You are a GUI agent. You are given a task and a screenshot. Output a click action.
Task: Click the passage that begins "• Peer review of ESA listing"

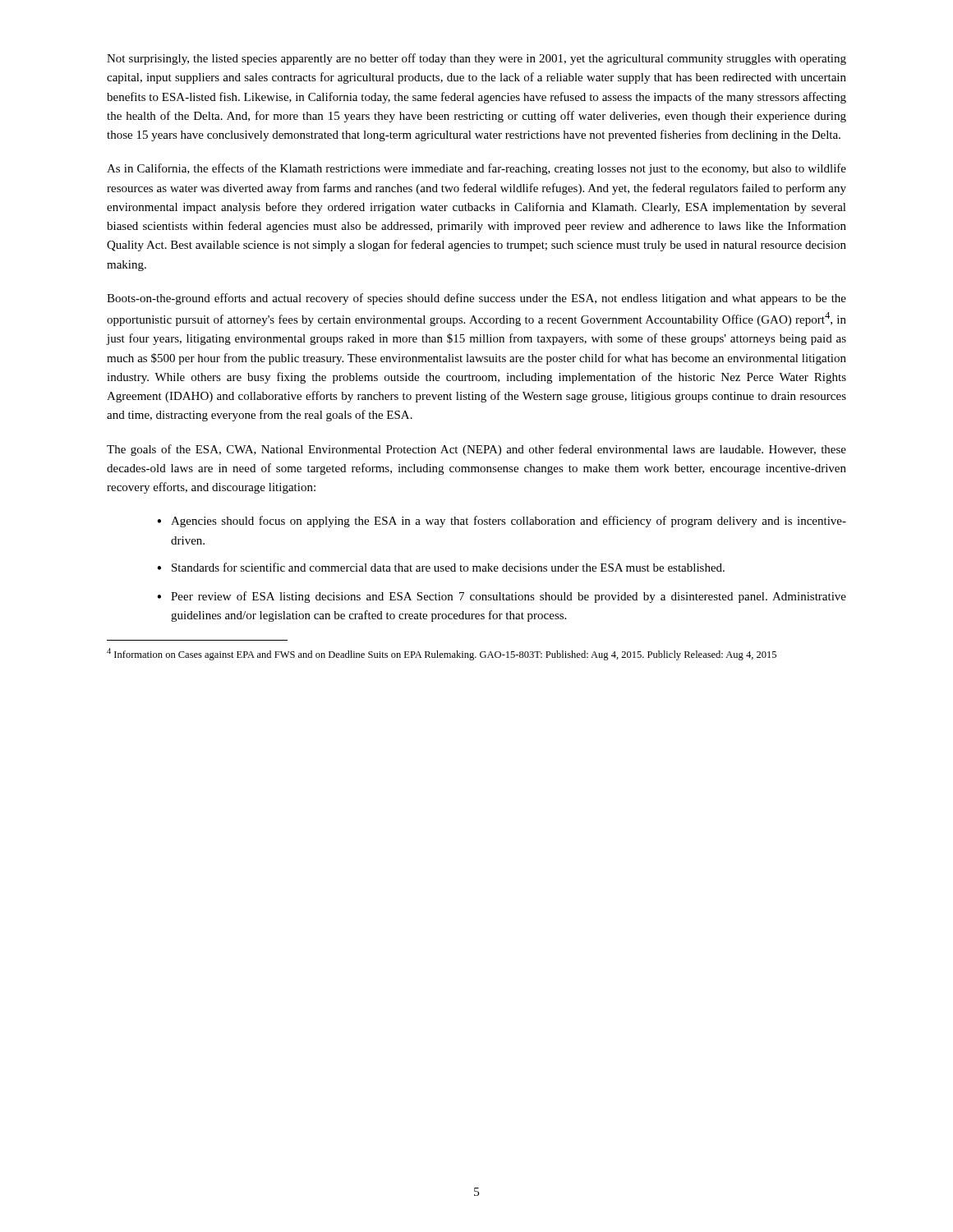(497, 606)
